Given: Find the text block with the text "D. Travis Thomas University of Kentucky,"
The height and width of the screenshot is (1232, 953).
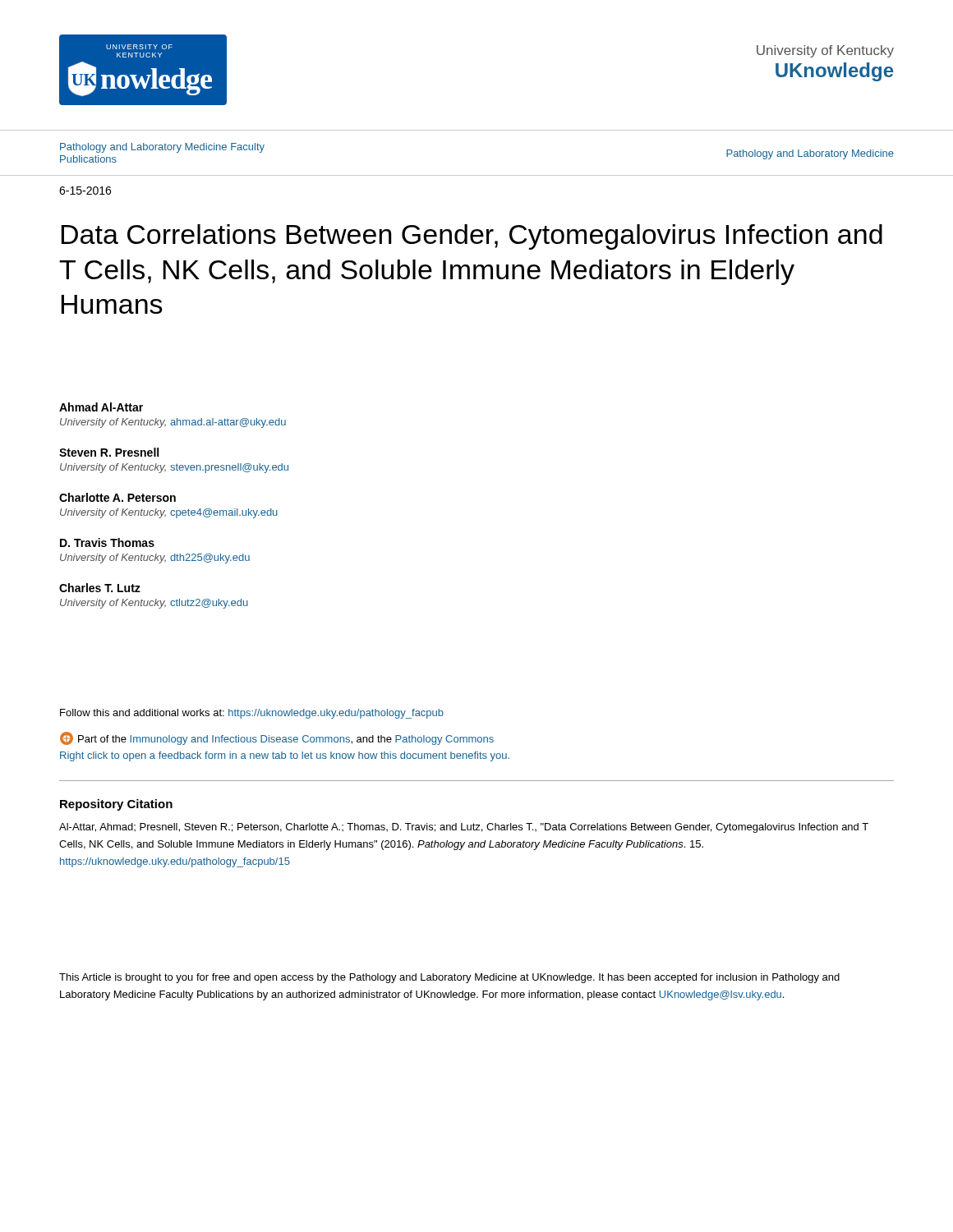Looking at the screenshot, I should (x=107, y=542).
